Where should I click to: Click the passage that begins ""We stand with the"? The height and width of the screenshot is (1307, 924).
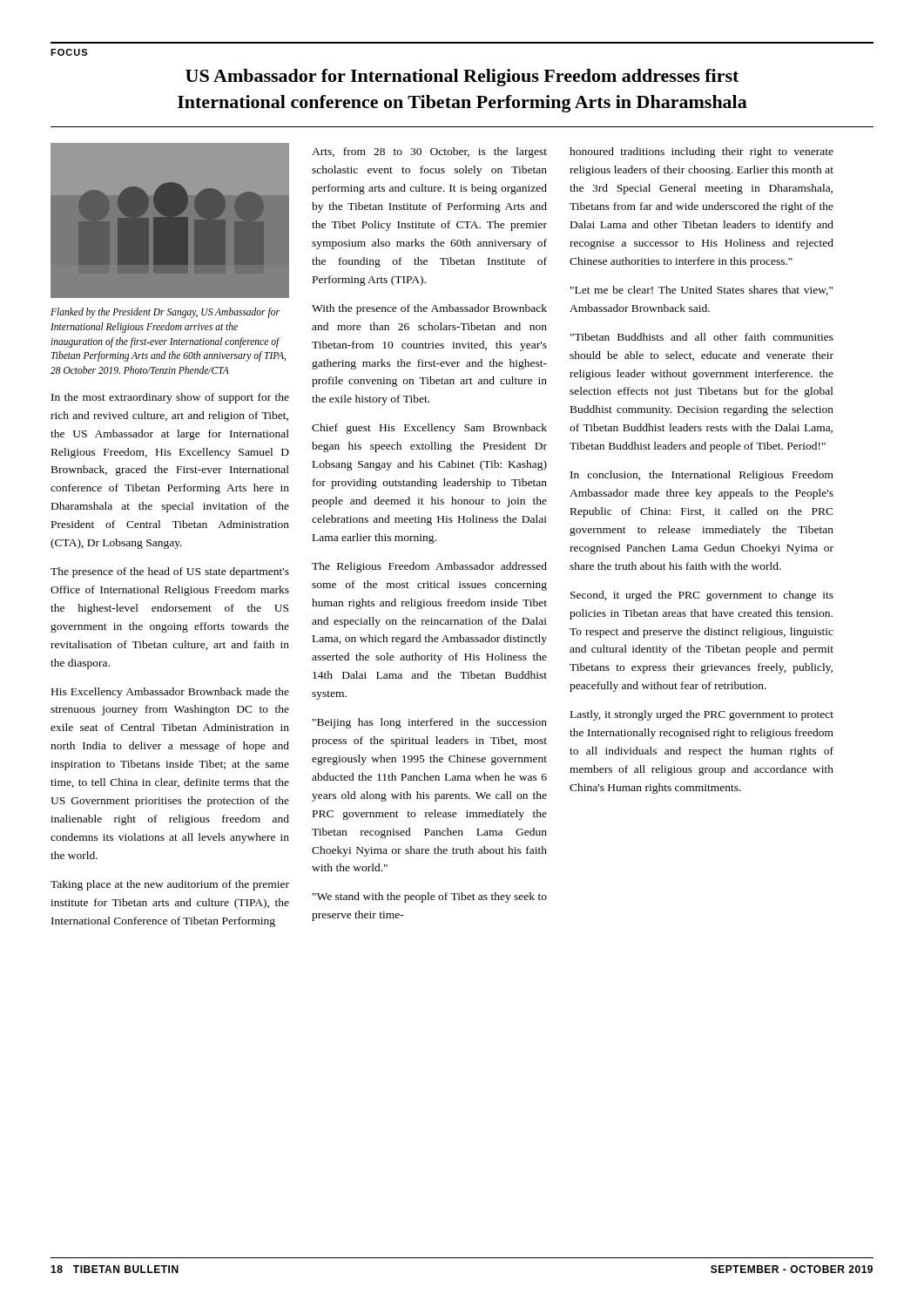429,906
